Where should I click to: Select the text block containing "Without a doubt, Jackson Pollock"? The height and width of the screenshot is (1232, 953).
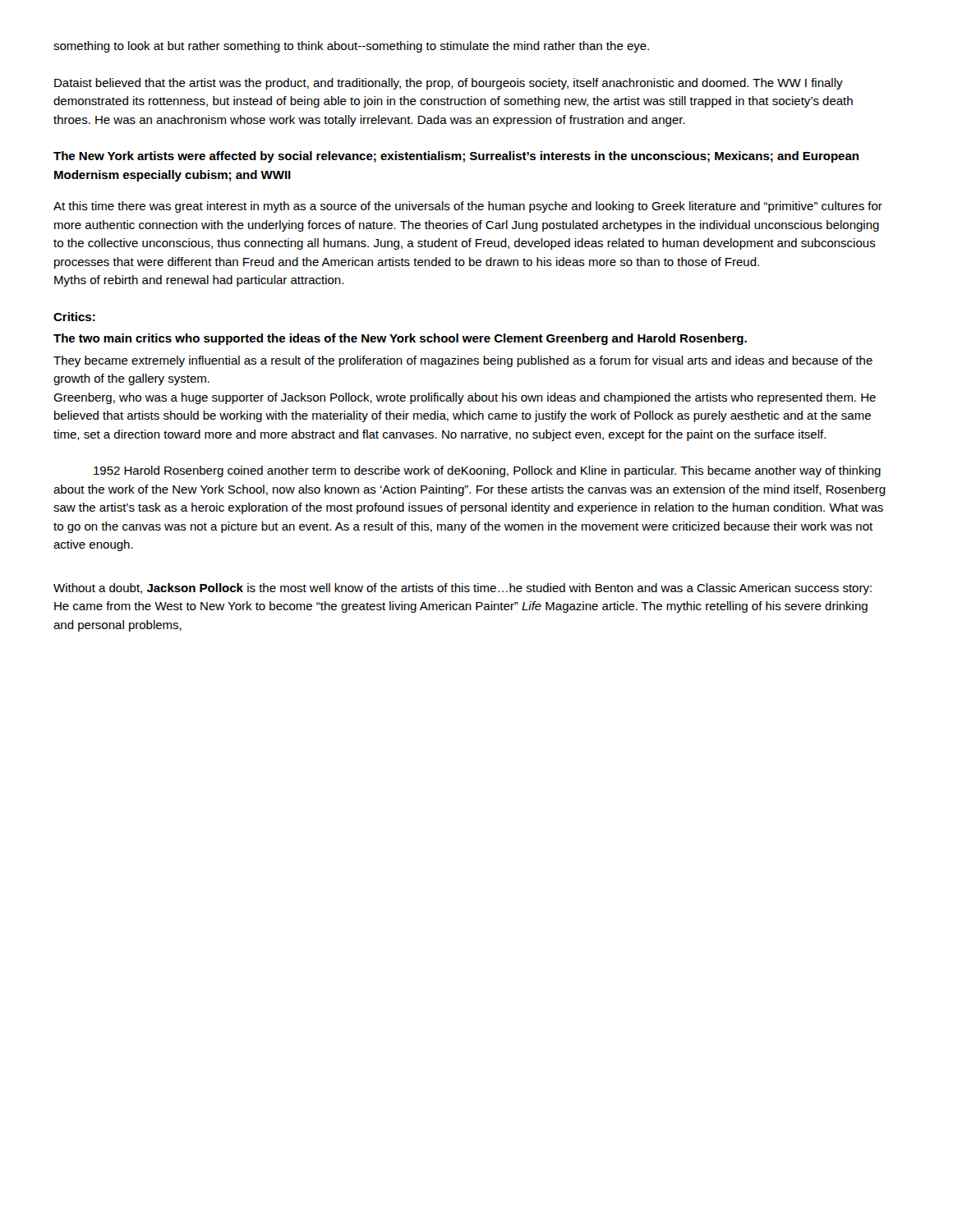point(470,606)
